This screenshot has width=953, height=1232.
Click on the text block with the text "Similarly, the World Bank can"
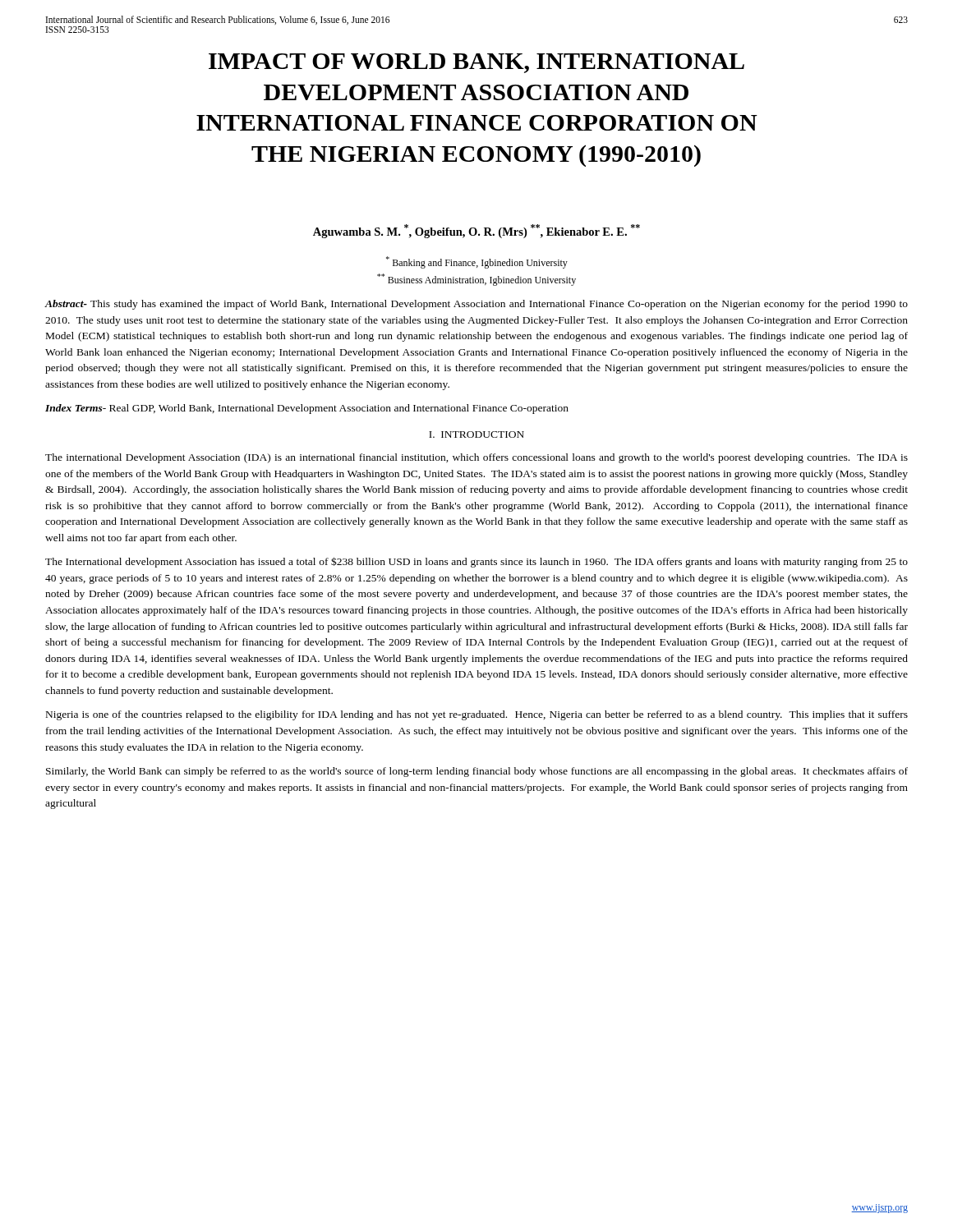[476, 787]
